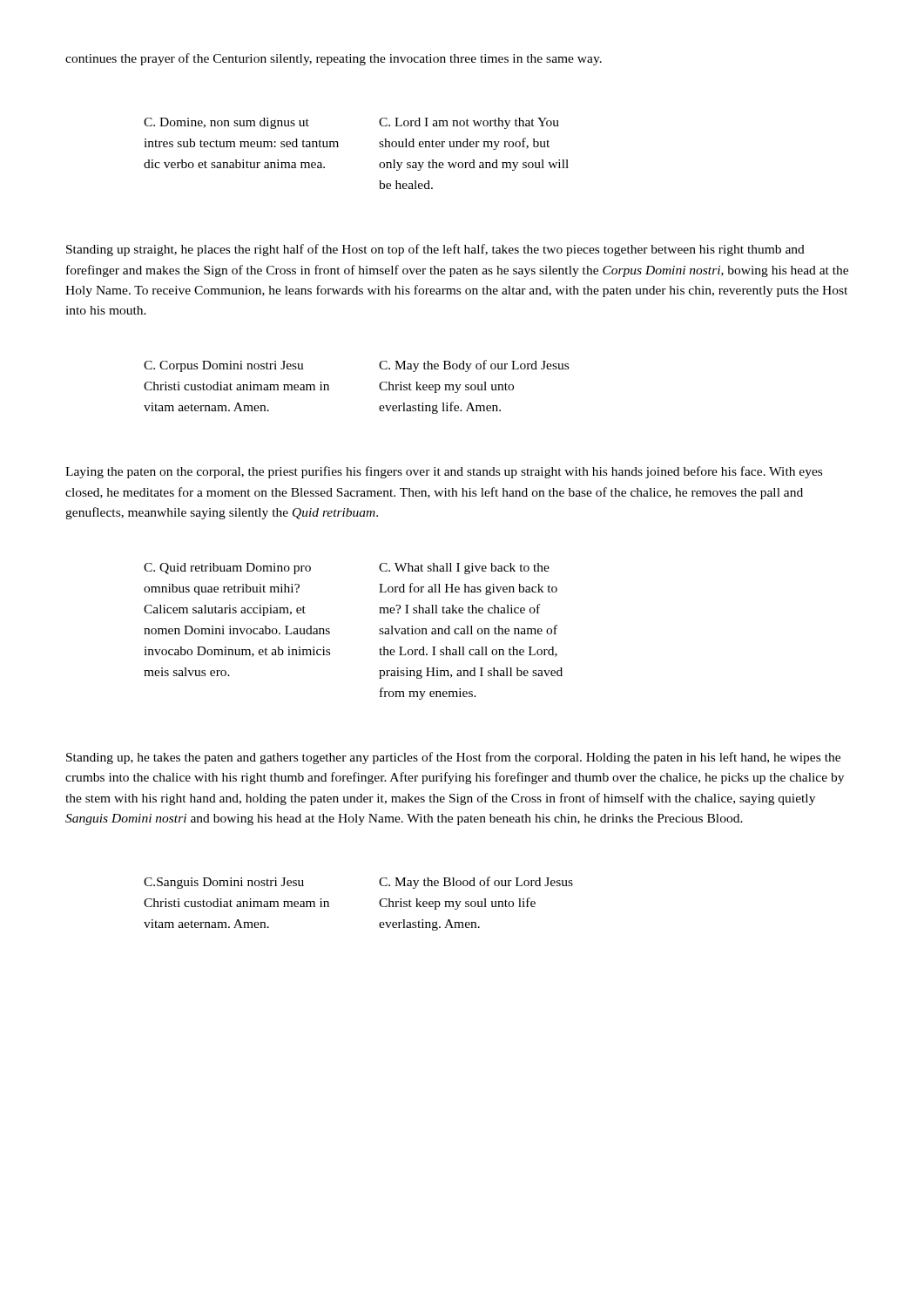The image size is (924, 1307).
Task: Locate the element starting "continues the prayer of"
Action: tap(334, 58)
